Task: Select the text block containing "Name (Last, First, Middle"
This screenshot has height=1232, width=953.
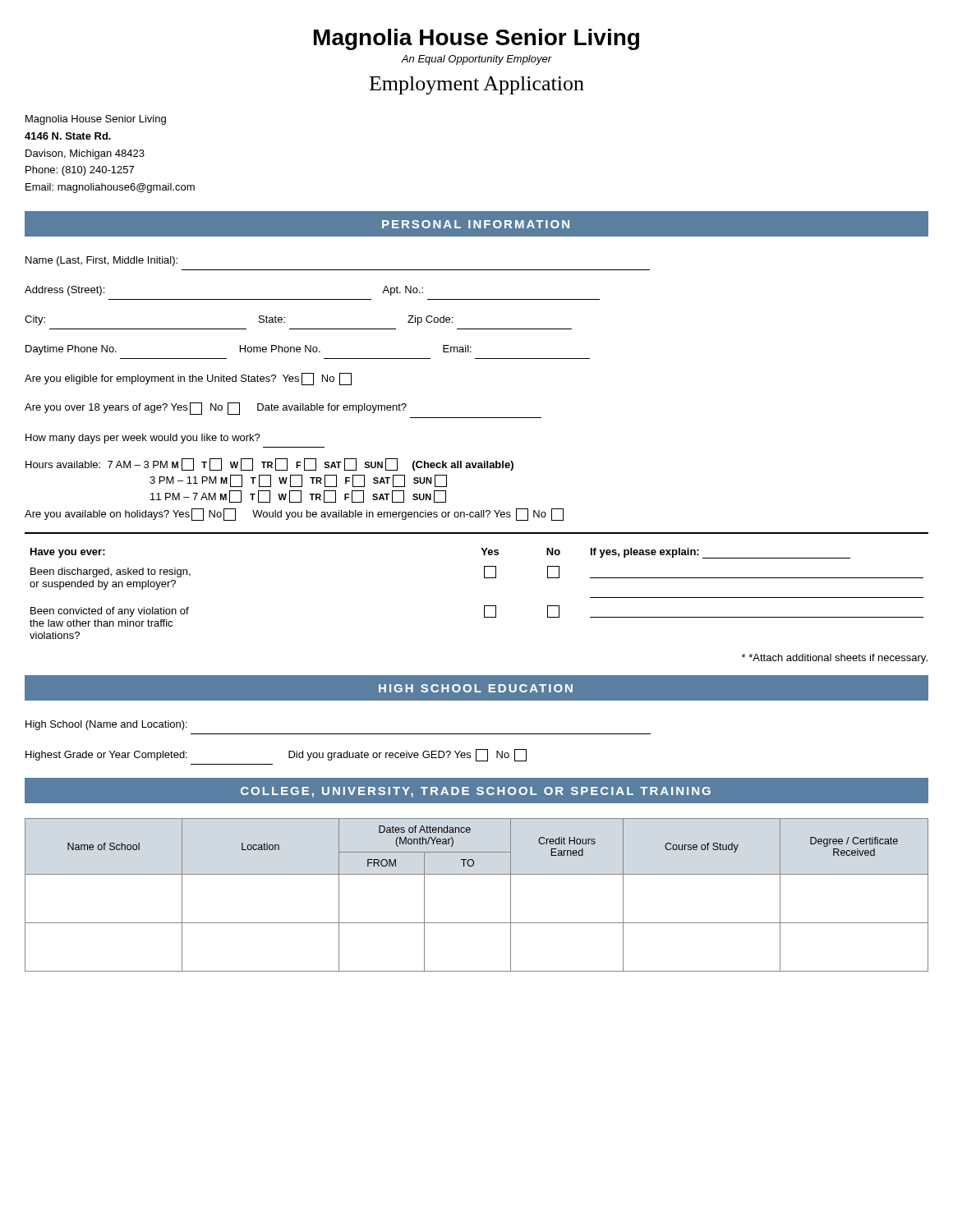Action: pyautogui.click(x=337, y=261)
